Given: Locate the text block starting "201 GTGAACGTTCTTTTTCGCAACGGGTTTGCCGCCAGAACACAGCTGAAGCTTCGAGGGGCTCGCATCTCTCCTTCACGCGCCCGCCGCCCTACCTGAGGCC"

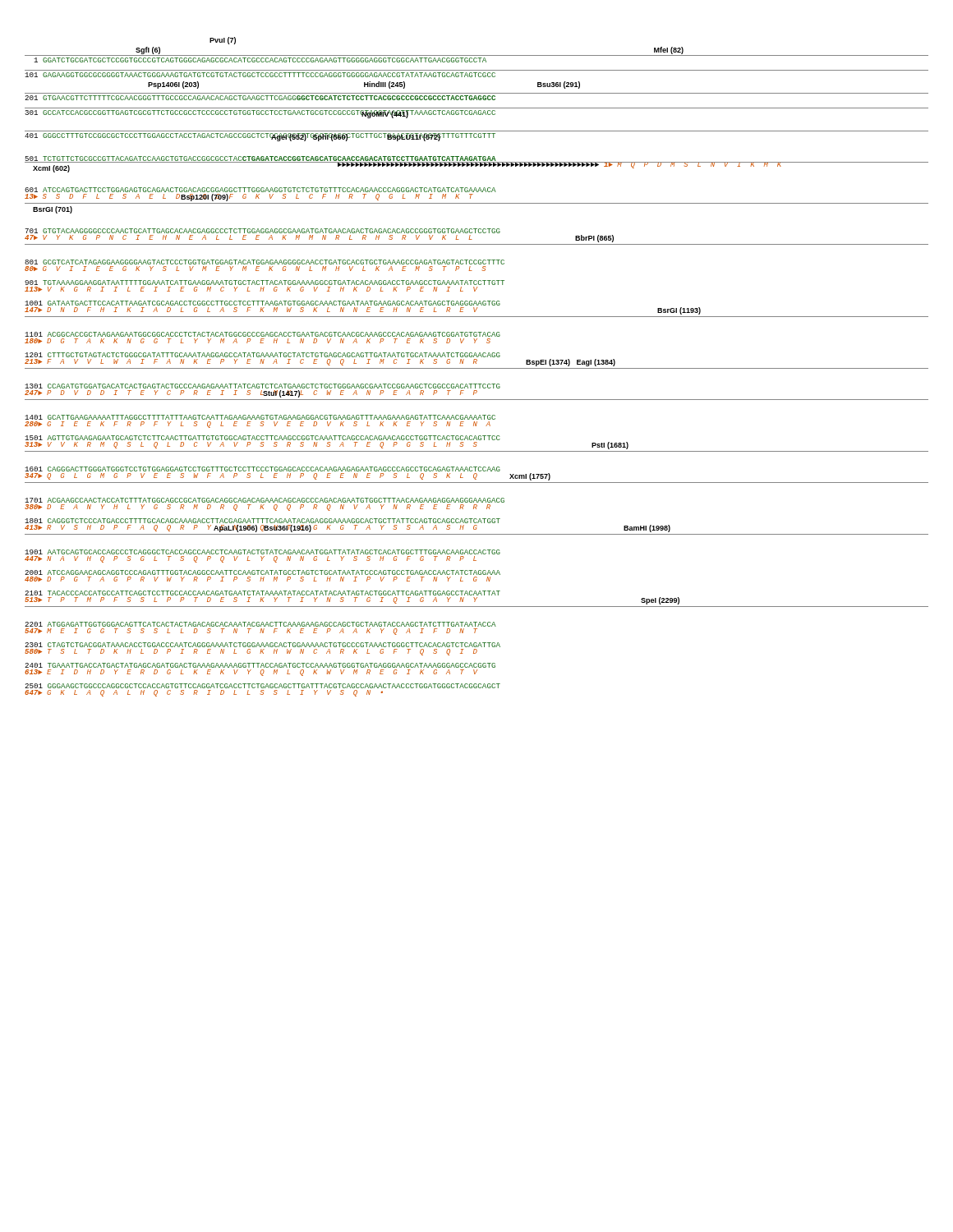Looking at the screenshot, I should click(260, 98).
